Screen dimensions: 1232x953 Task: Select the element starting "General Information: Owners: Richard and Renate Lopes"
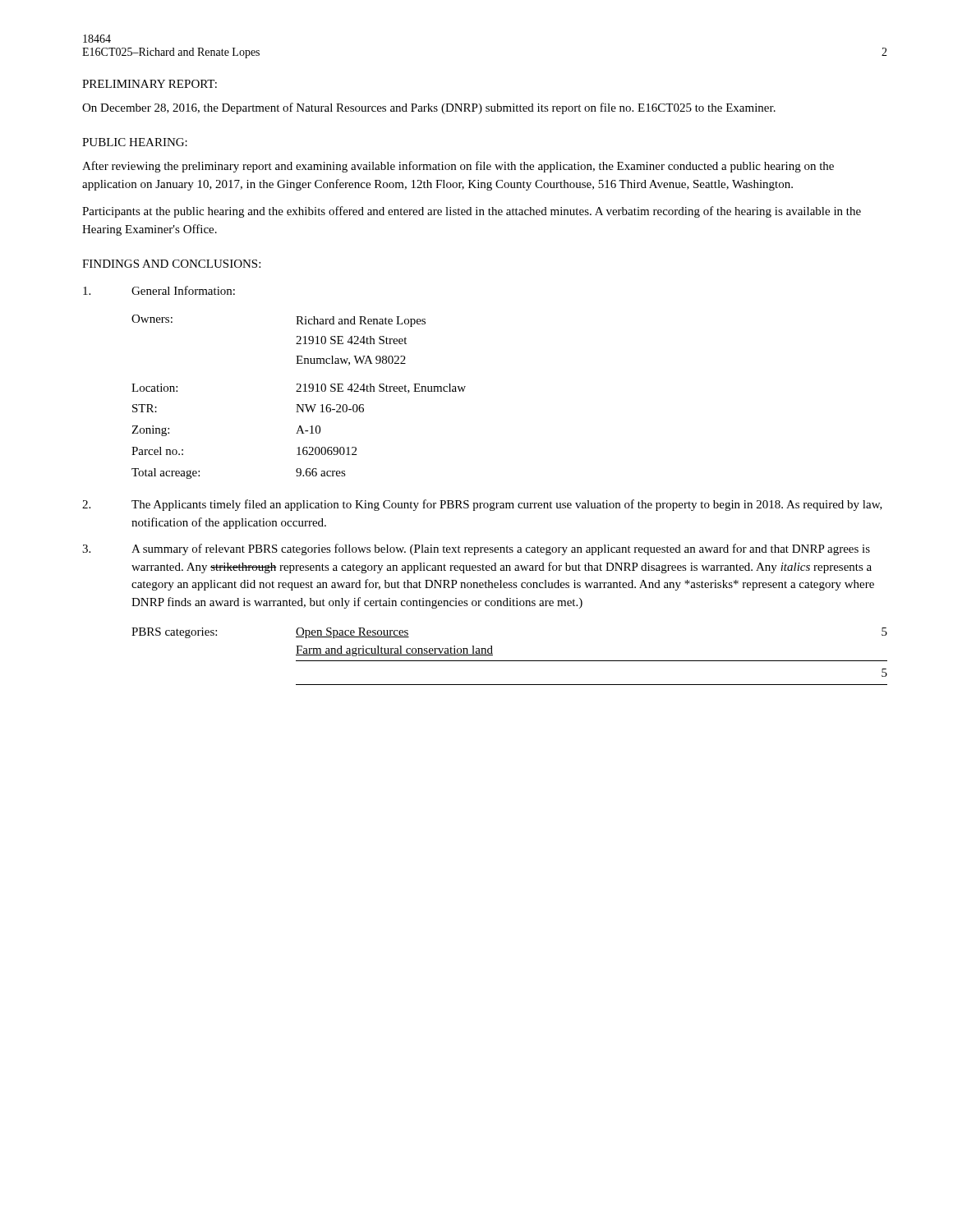pyautogui.click(x=159, y=290)
